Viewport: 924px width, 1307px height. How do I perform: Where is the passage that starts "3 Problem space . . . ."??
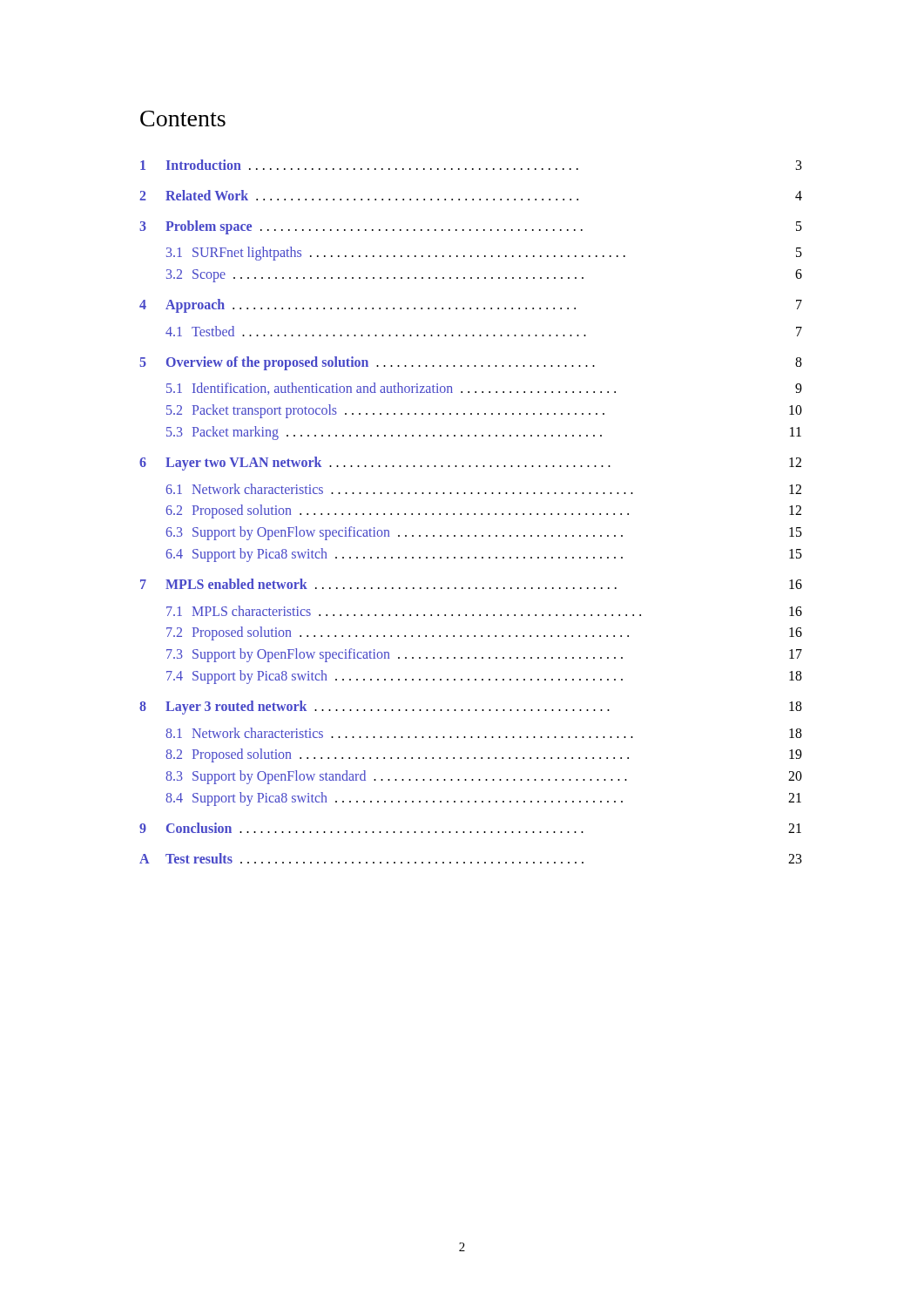coord(471,227)
